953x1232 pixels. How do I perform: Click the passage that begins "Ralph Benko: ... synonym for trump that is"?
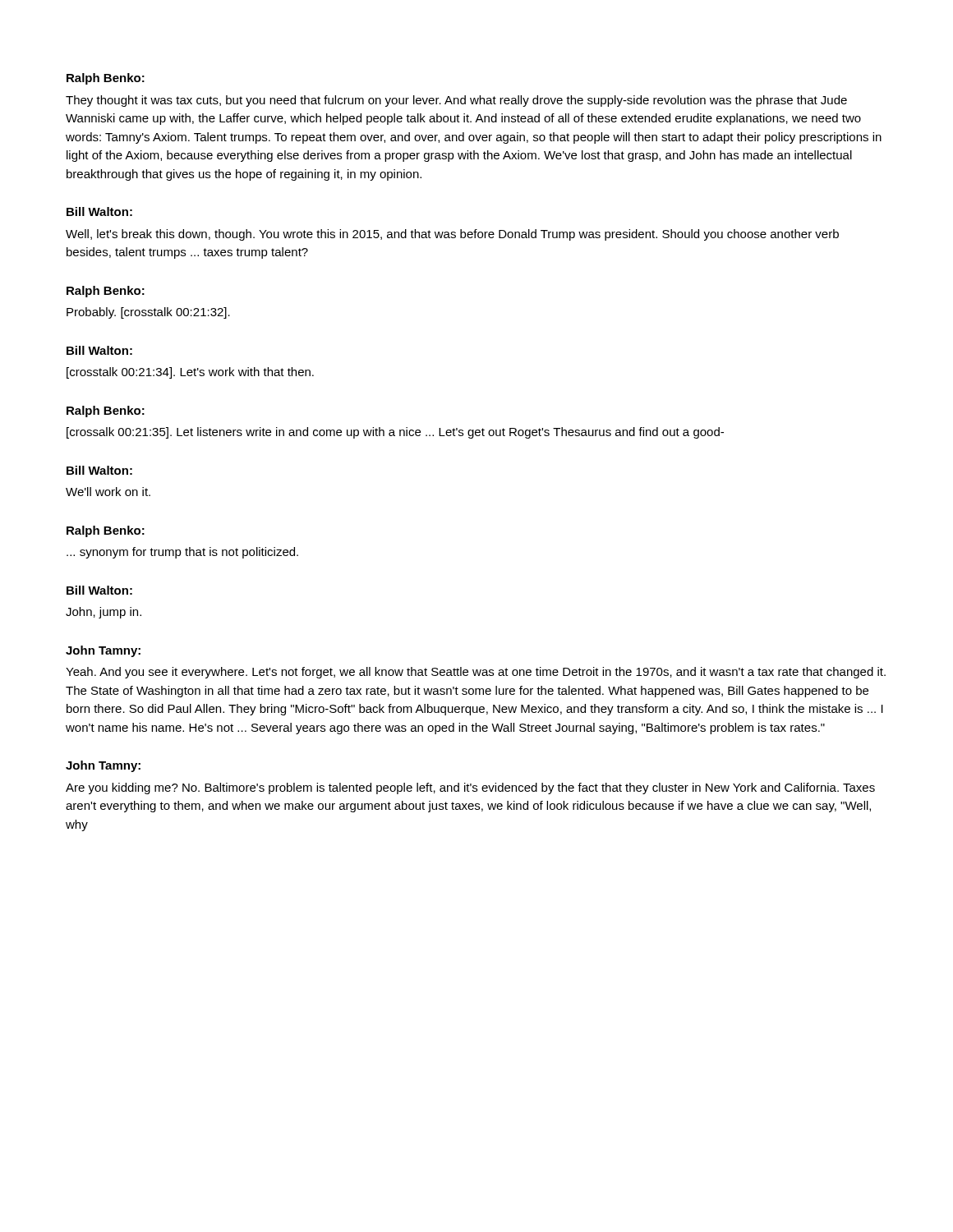tap(106, 531)
